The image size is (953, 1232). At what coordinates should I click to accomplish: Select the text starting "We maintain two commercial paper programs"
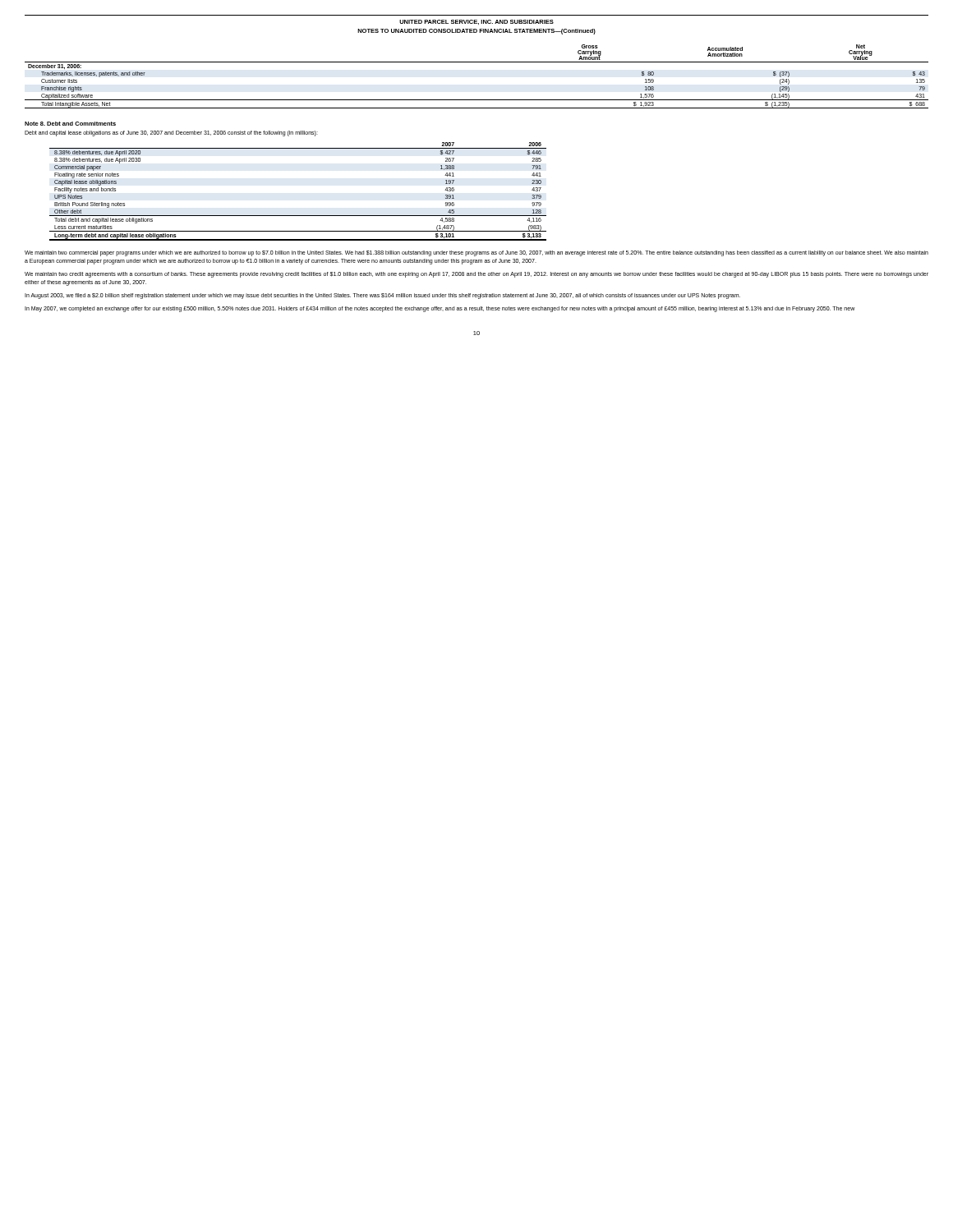(476, 256)
